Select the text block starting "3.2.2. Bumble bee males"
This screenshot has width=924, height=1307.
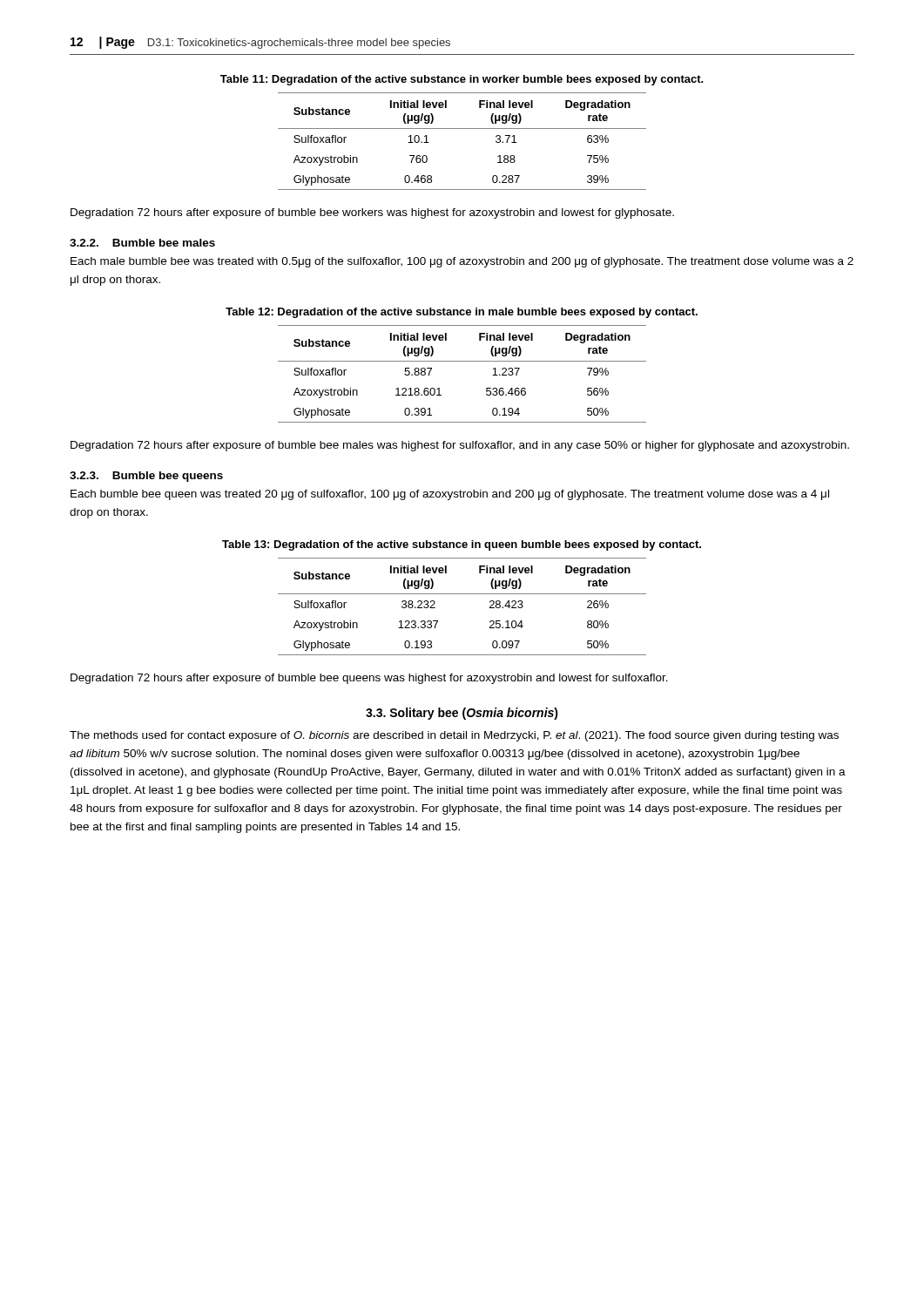143,243
